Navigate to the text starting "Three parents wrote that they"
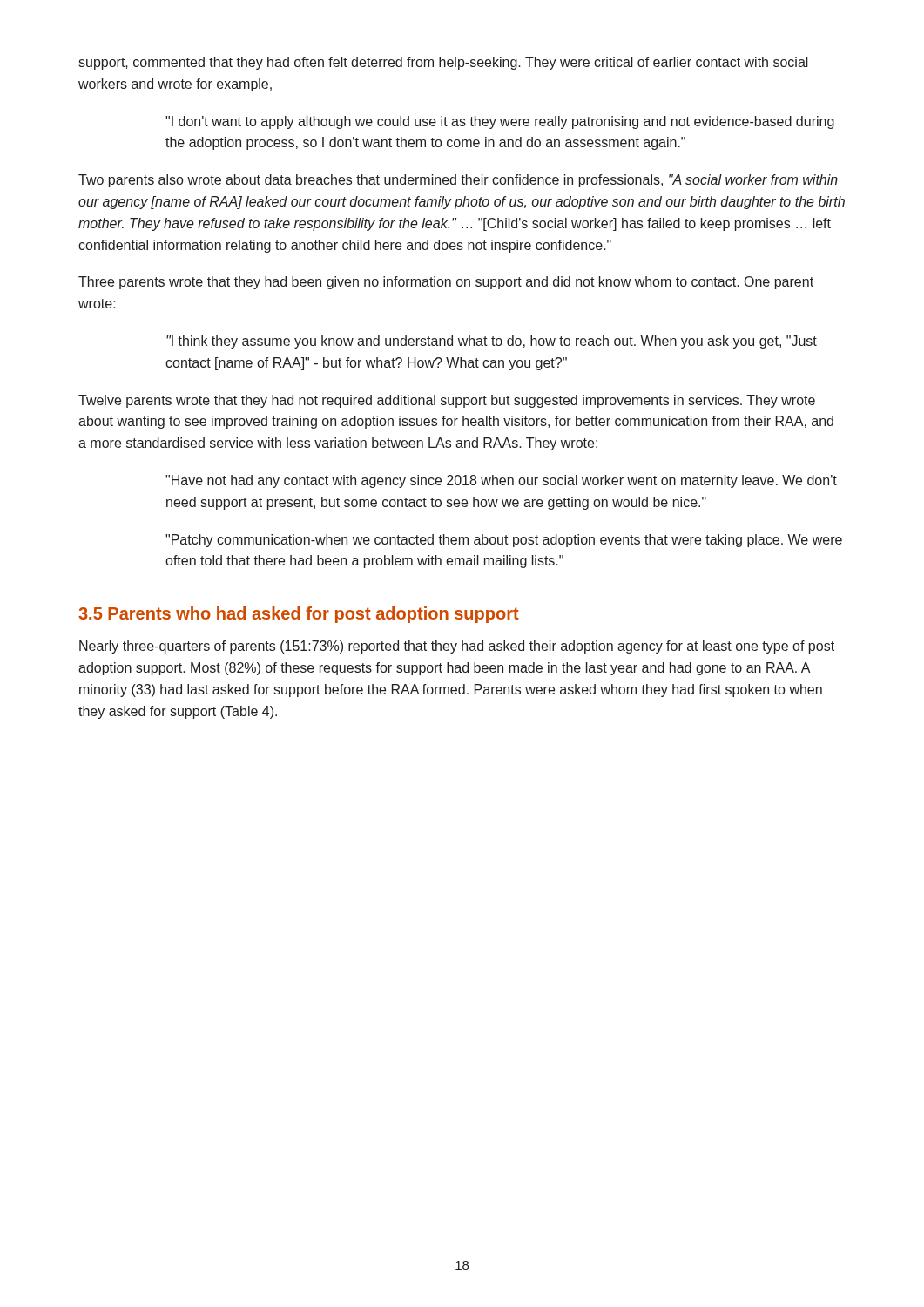 tap(446, 293)
